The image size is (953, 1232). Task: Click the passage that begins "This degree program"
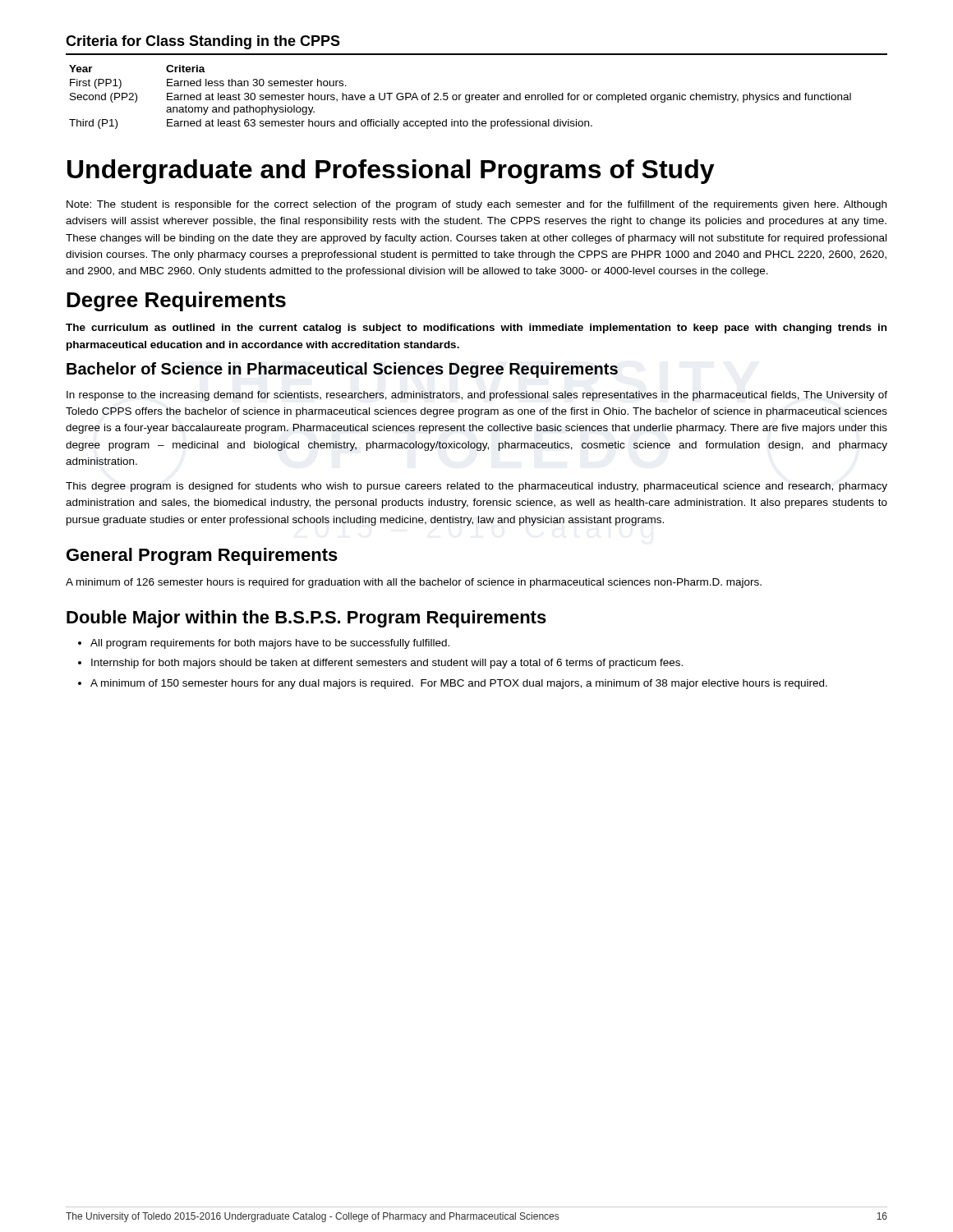[476, 503]
